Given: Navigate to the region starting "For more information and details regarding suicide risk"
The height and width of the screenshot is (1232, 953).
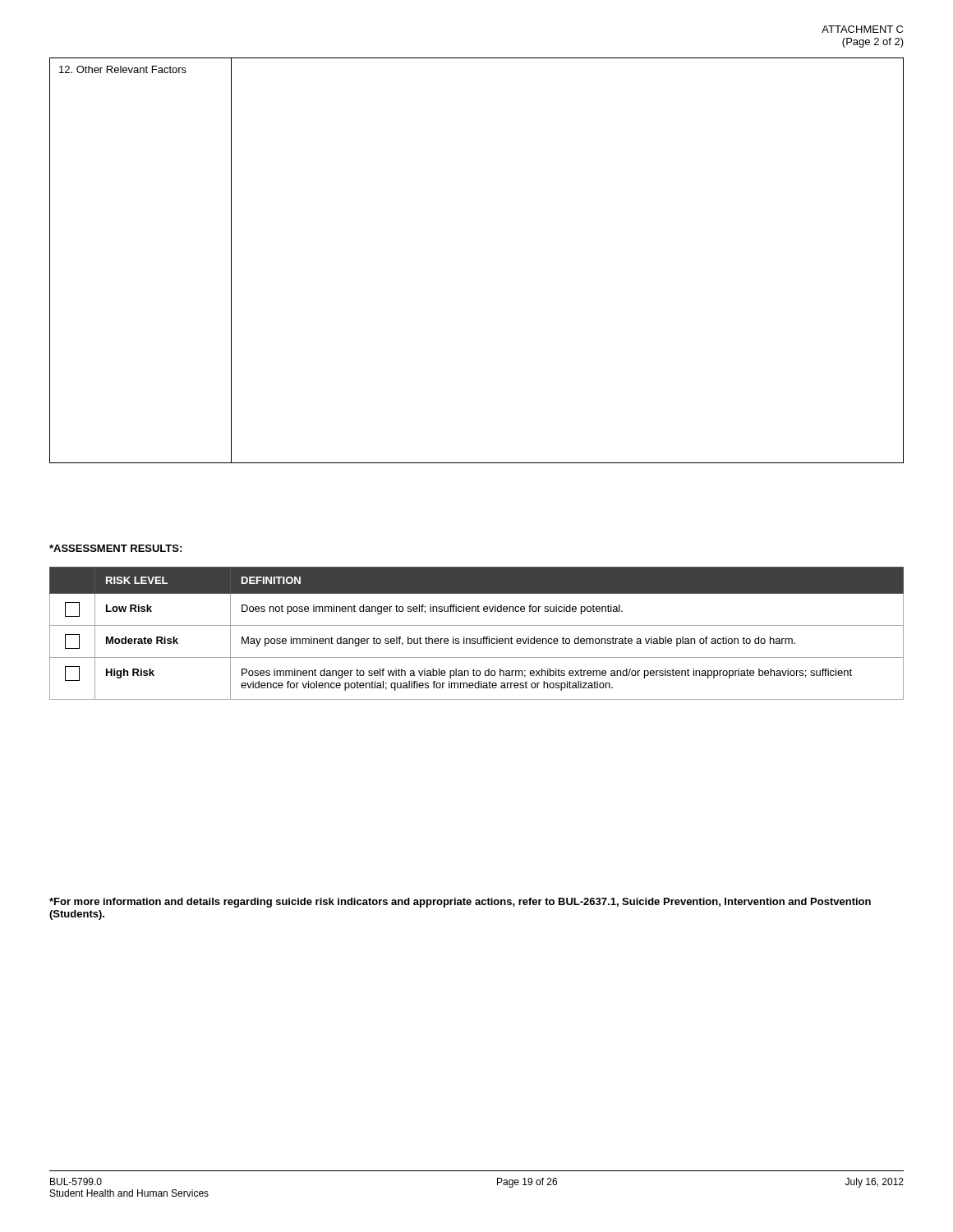Looking at the screenshot, I should click(x=460, y=908).
